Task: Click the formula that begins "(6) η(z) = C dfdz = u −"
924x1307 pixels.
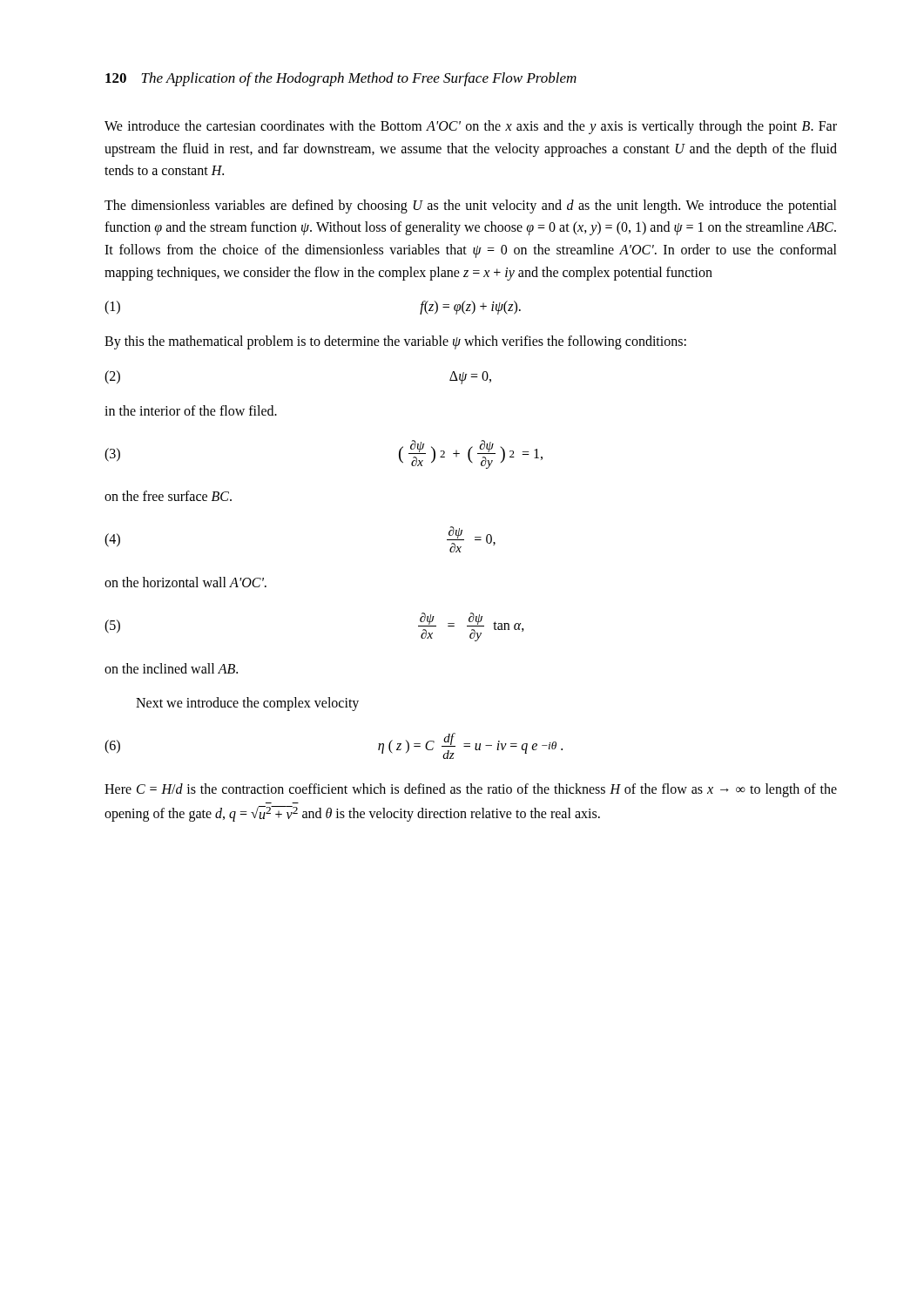Action: point(445,746)
